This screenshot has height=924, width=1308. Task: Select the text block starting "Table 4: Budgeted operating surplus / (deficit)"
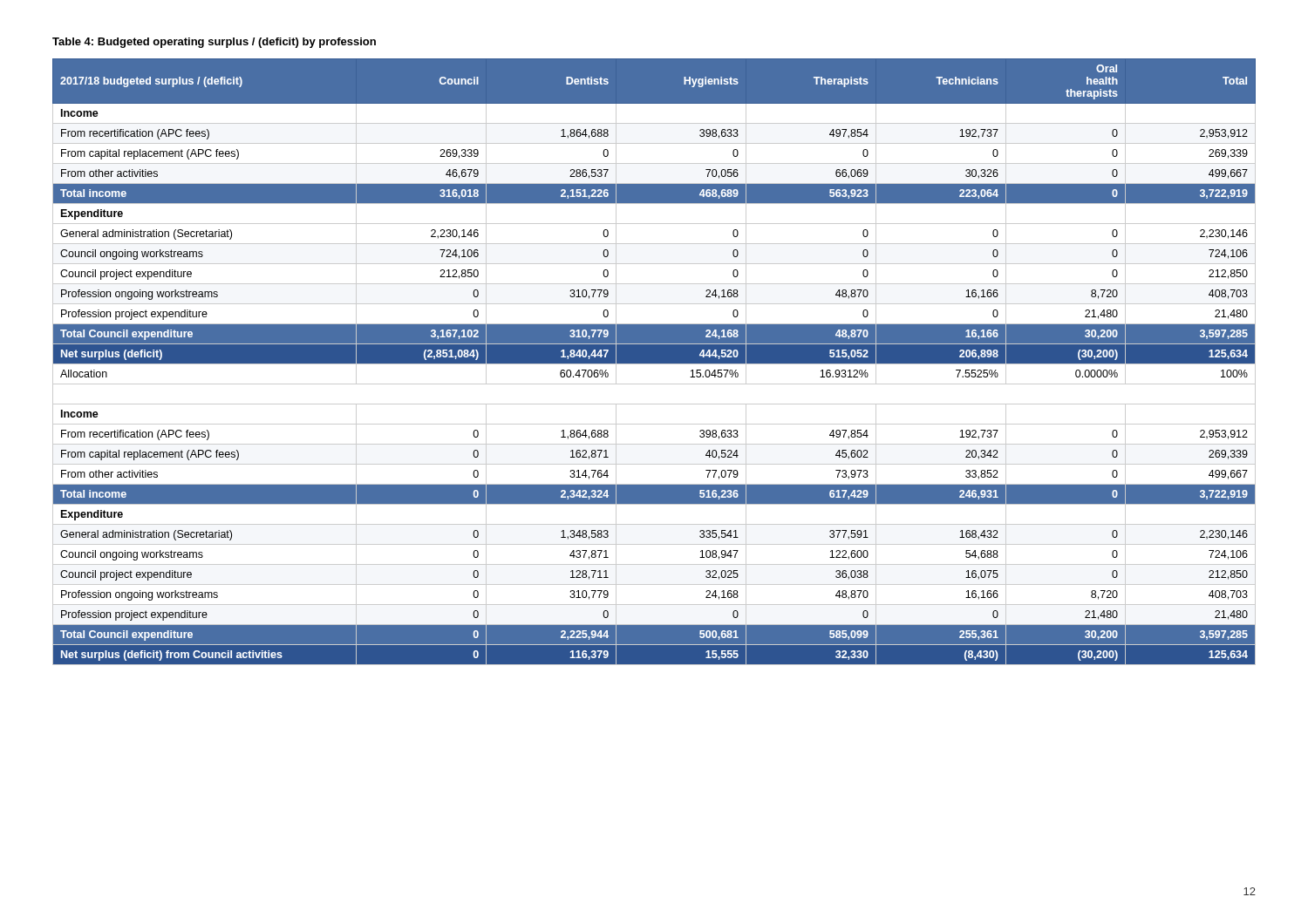tap(214, 41)
